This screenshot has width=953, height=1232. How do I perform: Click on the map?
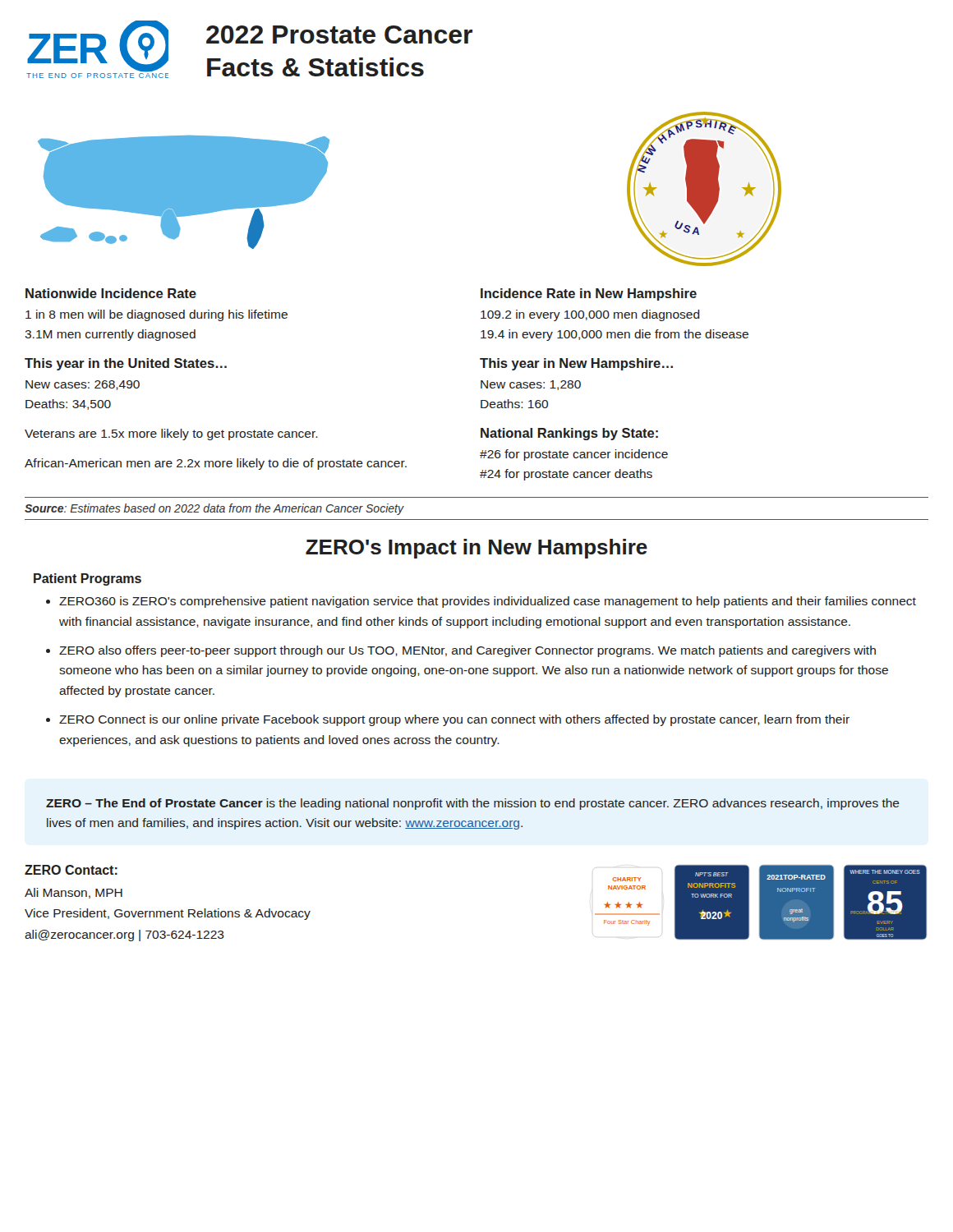pyautogui.click(x=240, y=191)
